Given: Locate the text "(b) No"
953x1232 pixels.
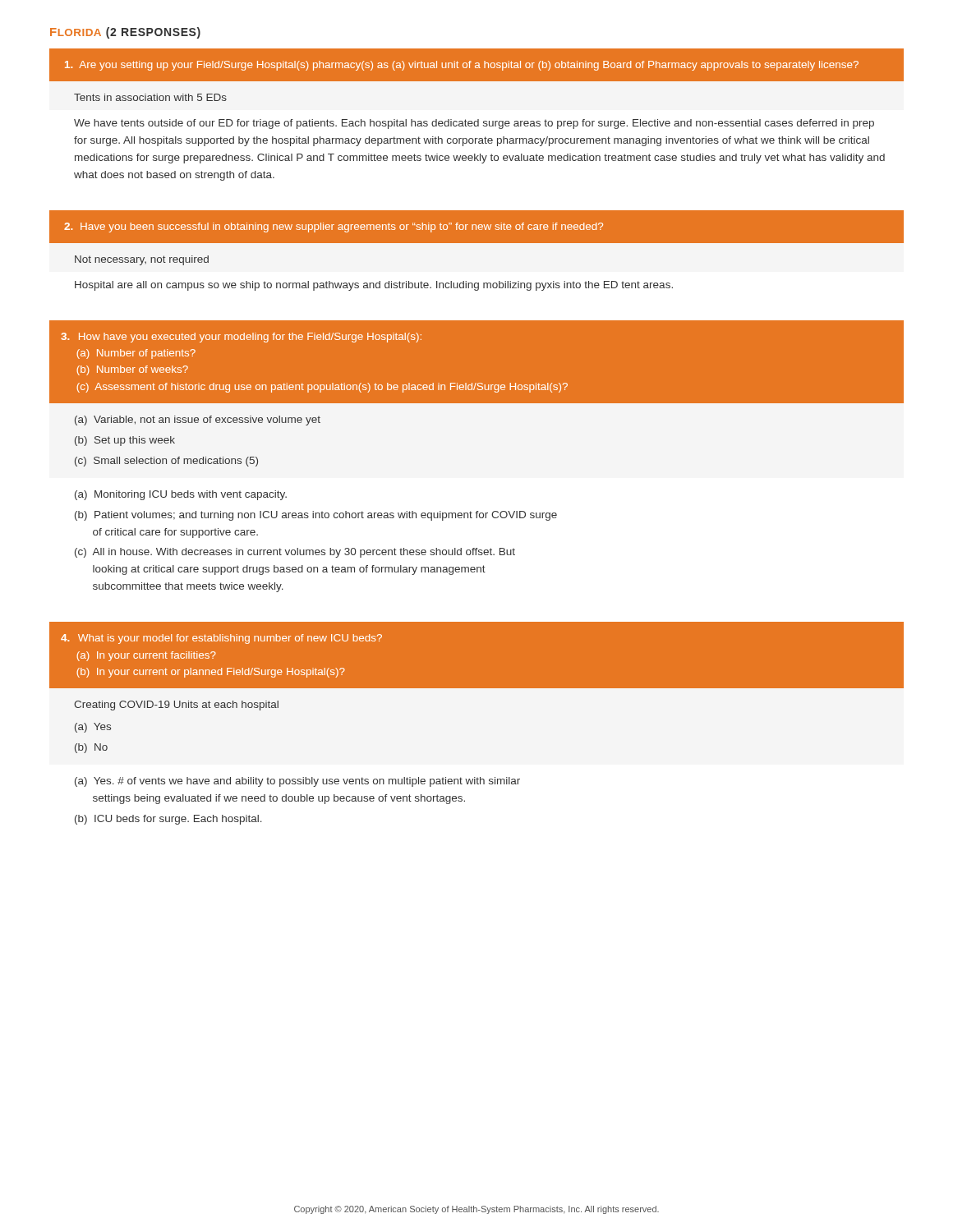Looking at the screenshot, I should tap(91, 747).
